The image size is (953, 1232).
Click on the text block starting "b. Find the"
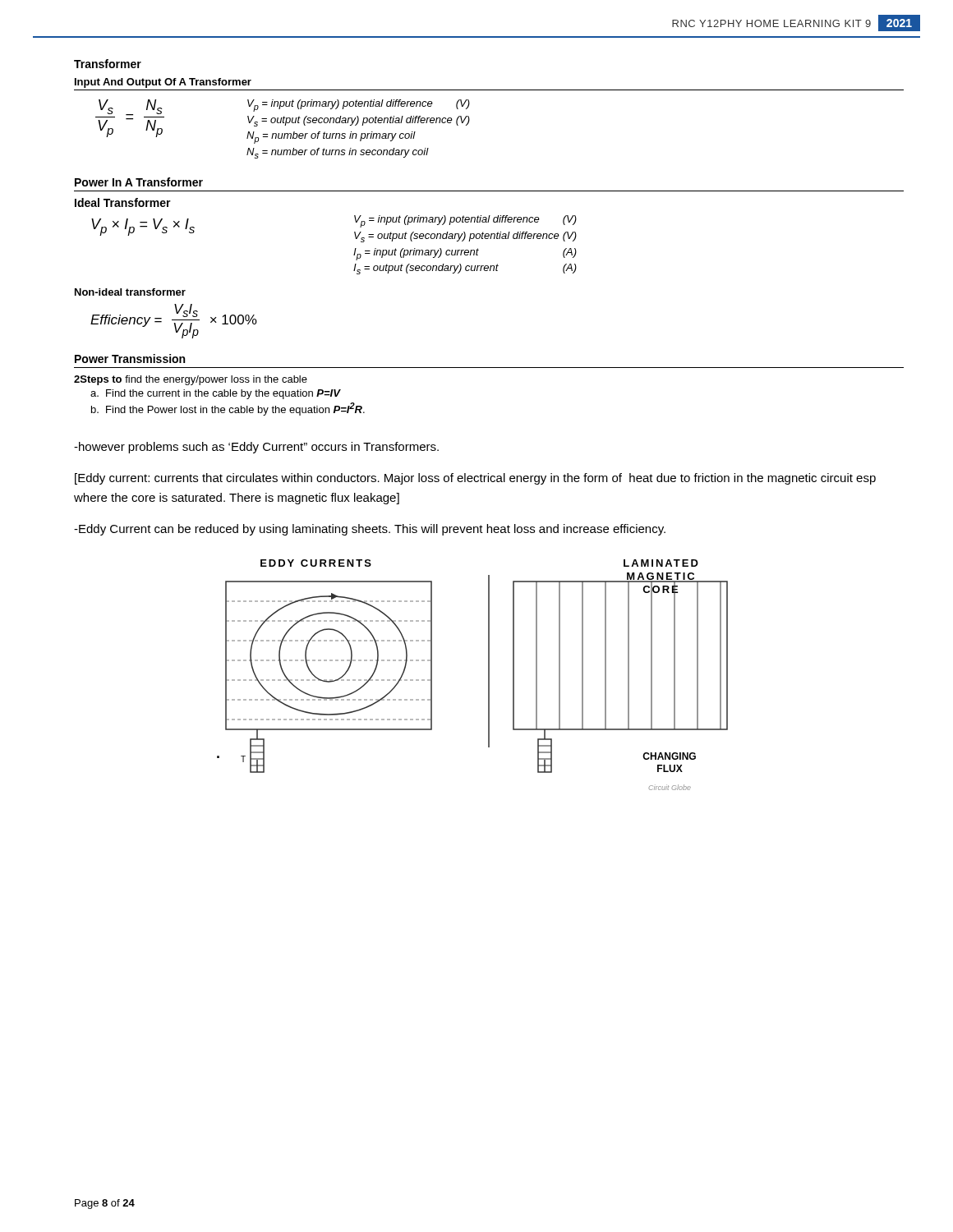coord(228,408)
